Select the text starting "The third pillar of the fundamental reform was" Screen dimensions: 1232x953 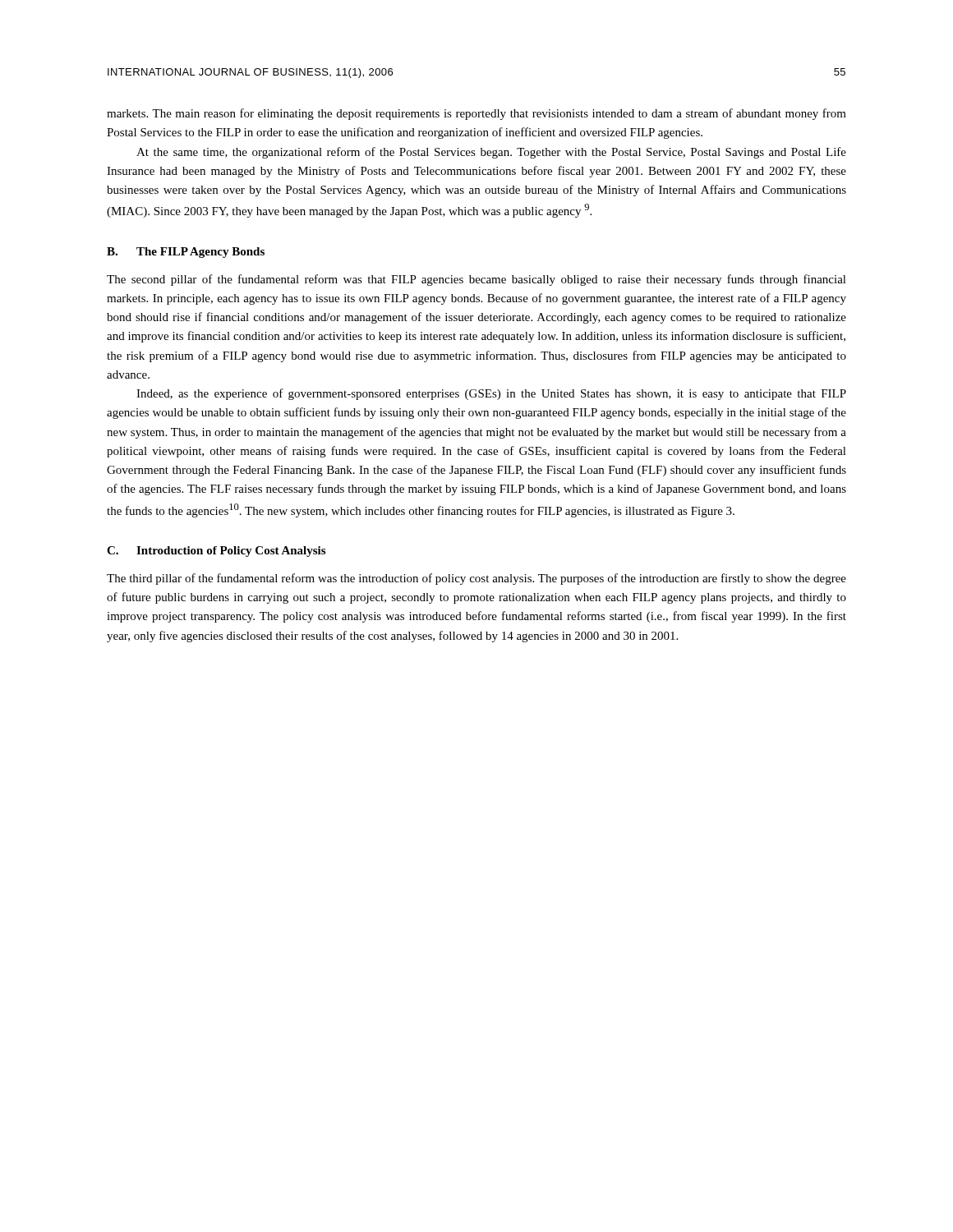476,607
